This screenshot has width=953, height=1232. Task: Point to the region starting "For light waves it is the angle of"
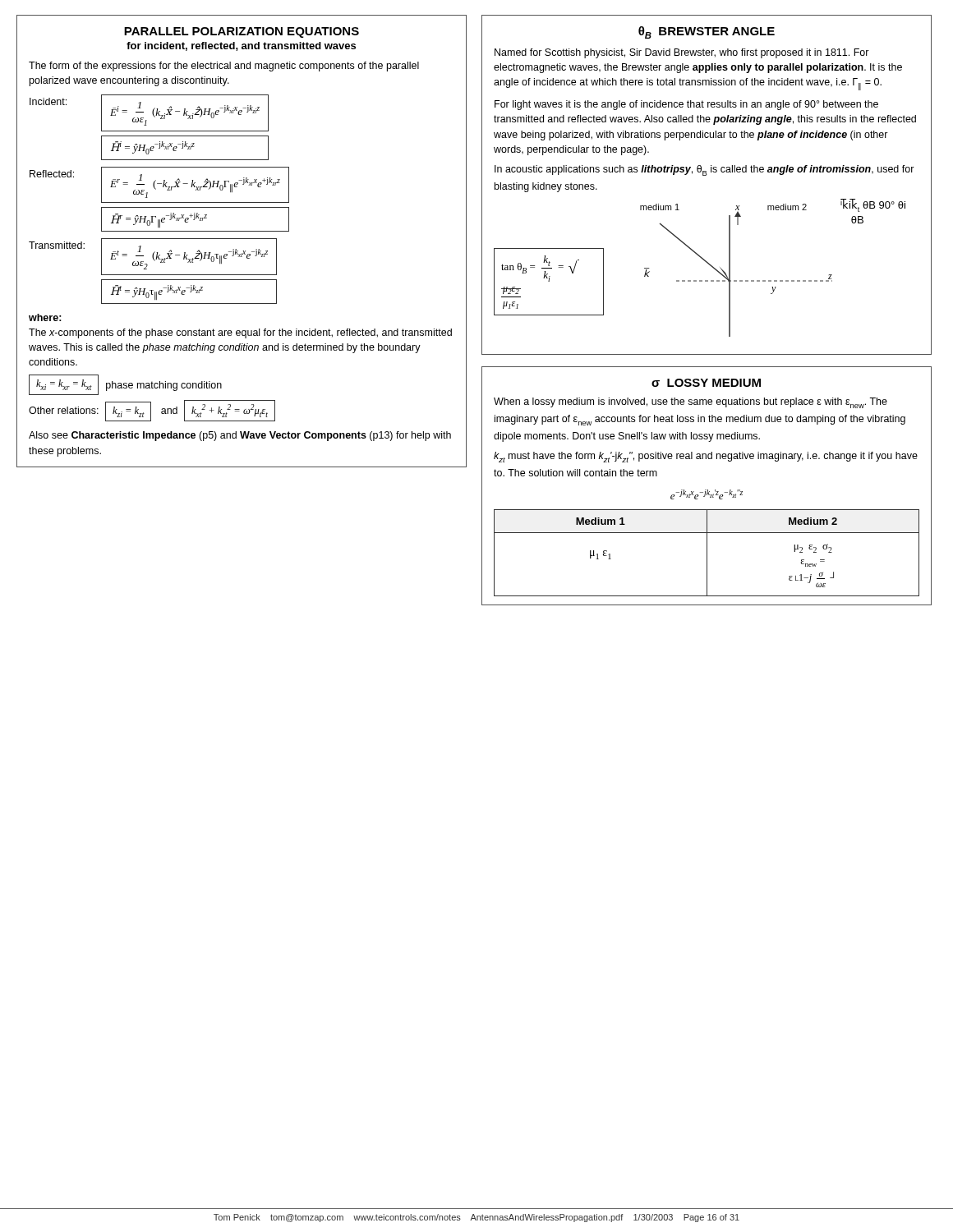[x=705, y=127]
